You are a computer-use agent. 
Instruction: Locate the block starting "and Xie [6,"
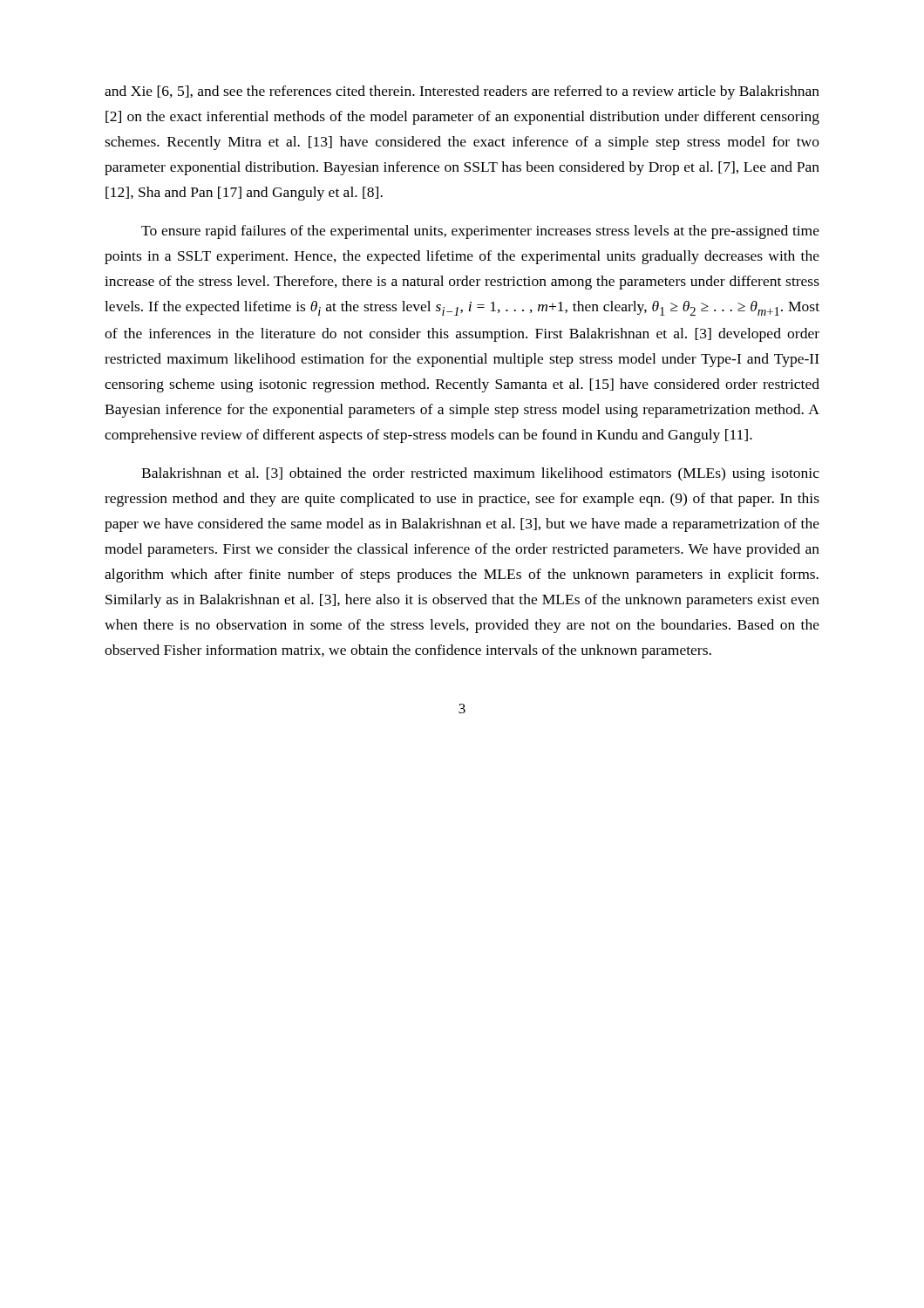coord(462,141)
